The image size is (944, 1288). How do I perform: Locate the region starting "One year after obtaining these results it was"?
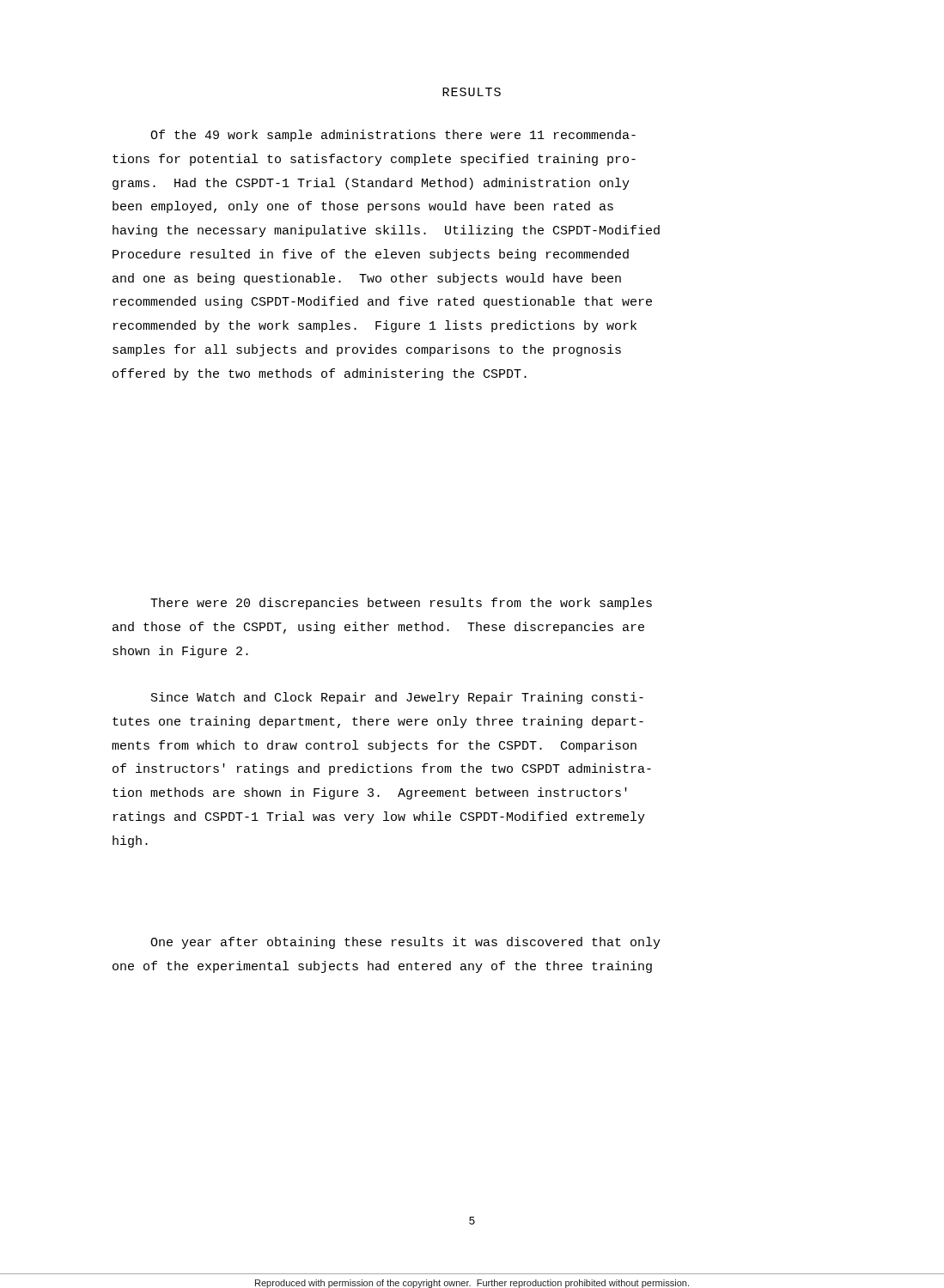pyautogui.click(x=386, y=955)
